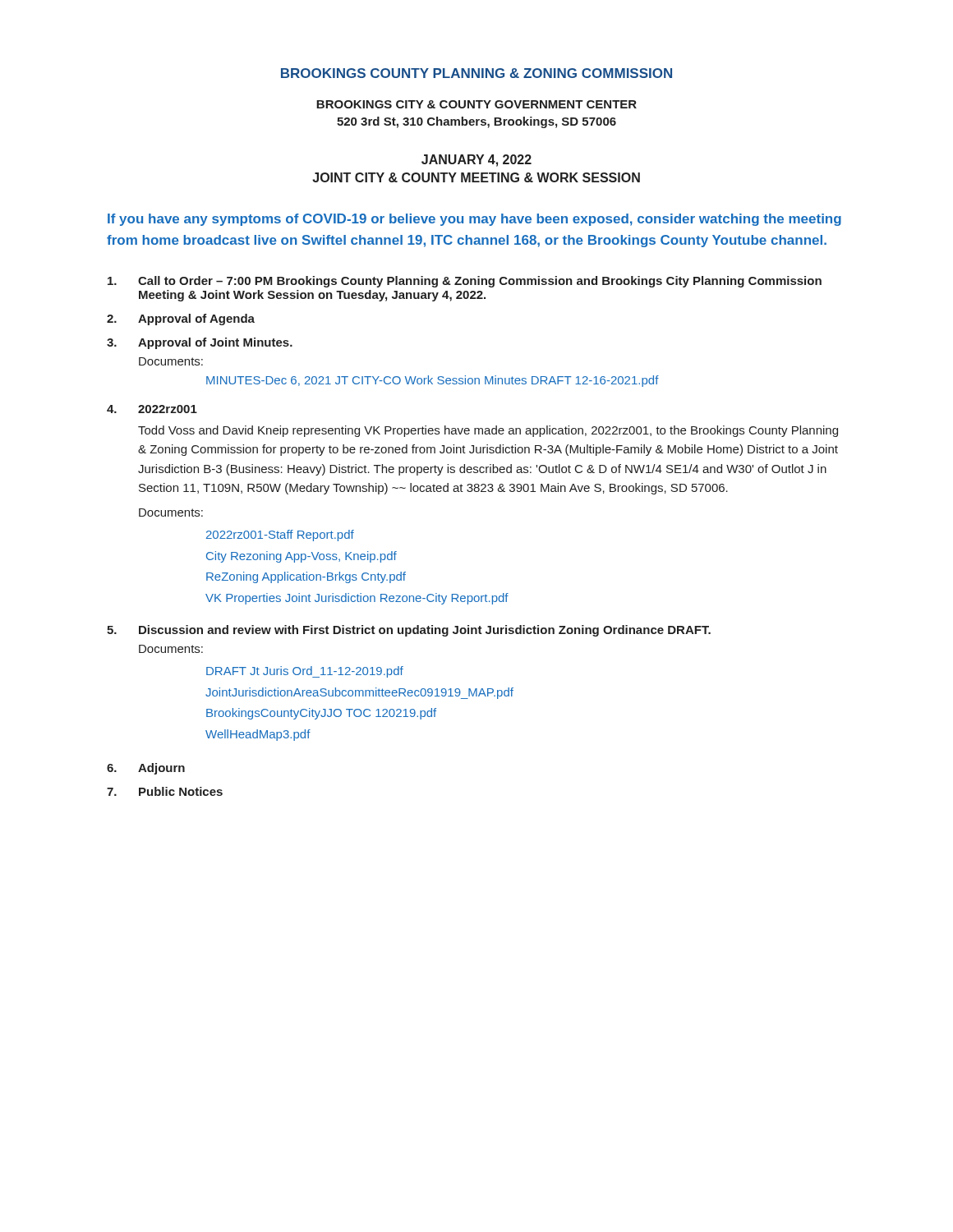The width and height of the screenshot is (953, 1232).
Task: Select the title that says "JANUARY 4, 2022"
Action: [x=476, y=160]
